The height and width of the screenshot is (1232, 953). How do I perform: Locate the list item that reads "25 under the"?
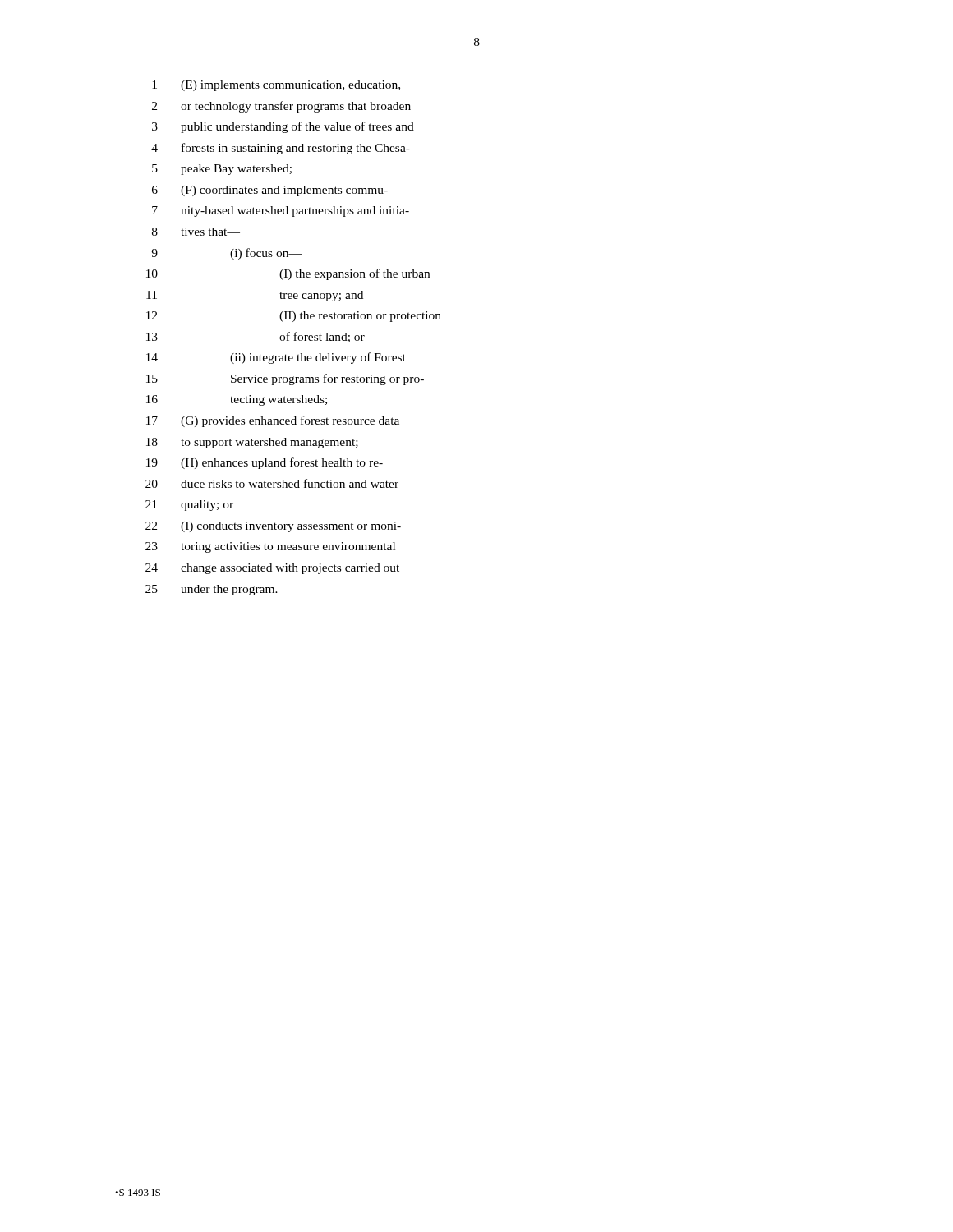(212, 590)
